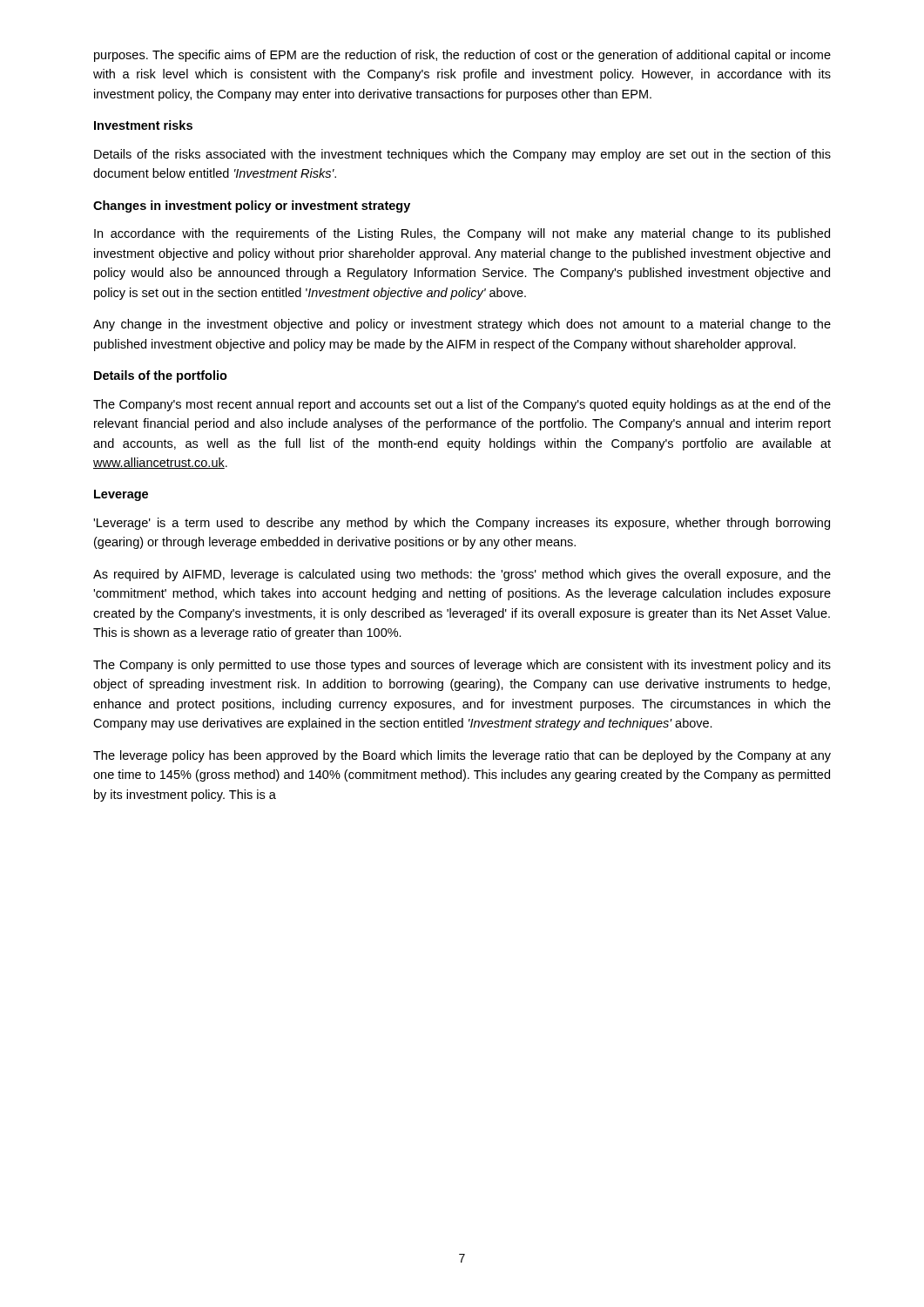The image size is (924, 1307).
Task: Find the text block starting "'Leverage' is a term used to"
Action: [x=462, y=533]
